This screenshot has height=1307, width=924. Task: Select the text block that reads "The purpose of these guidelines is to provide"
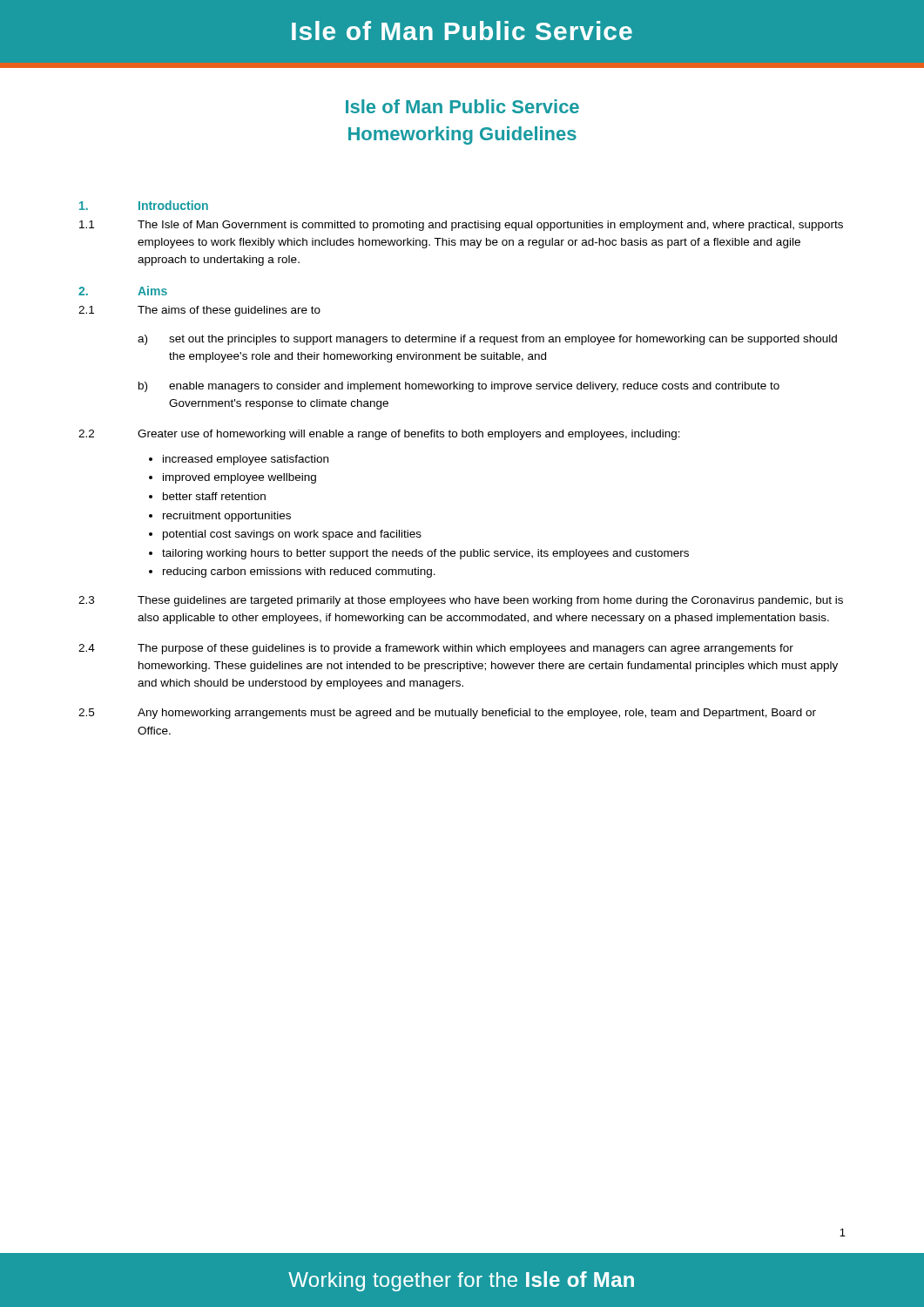pyautogui.click(x=488, y=665)
